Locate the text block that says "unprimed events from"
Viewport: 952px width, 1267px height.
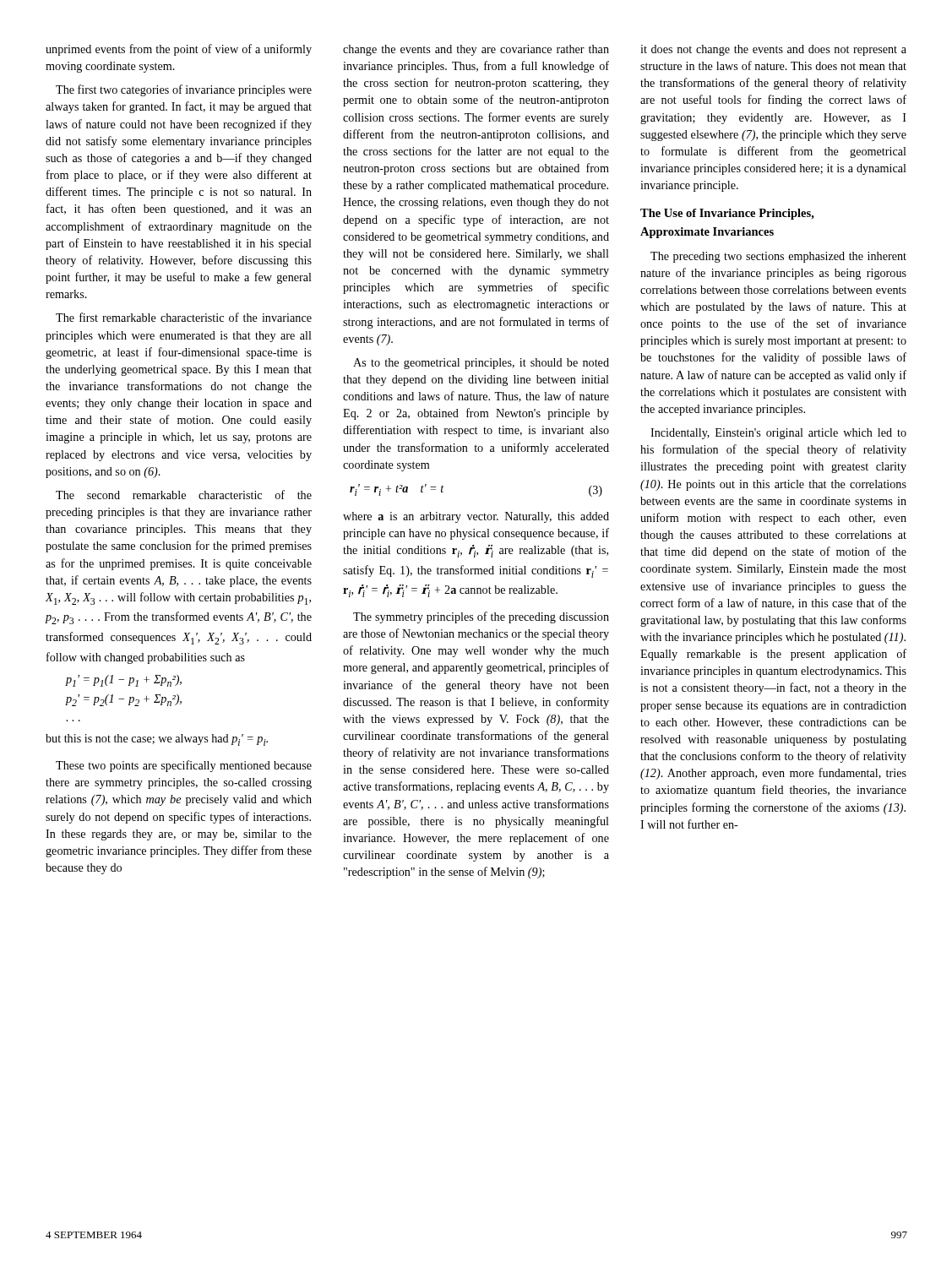179,458
